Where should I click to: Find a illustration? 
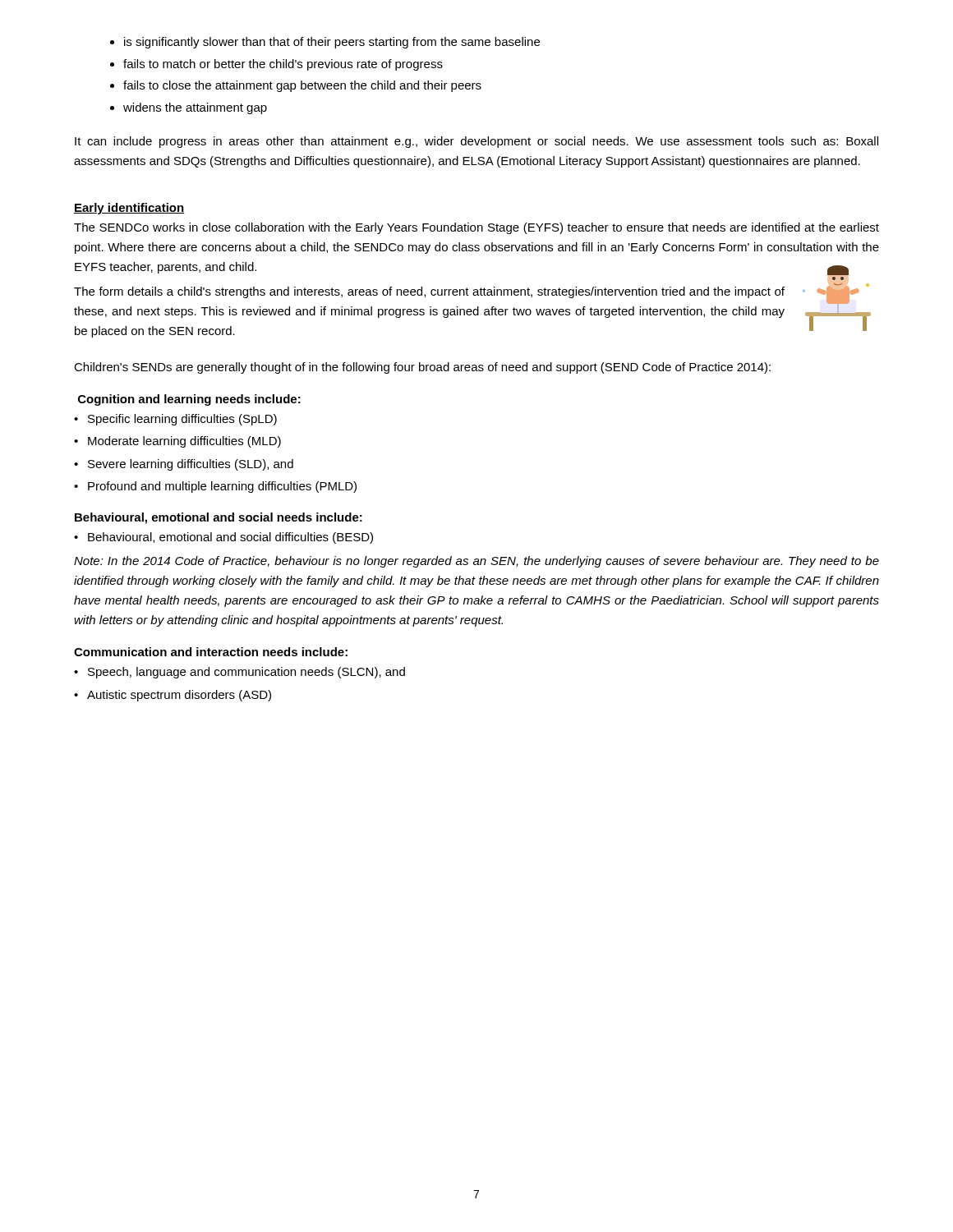tap(838, 295)
